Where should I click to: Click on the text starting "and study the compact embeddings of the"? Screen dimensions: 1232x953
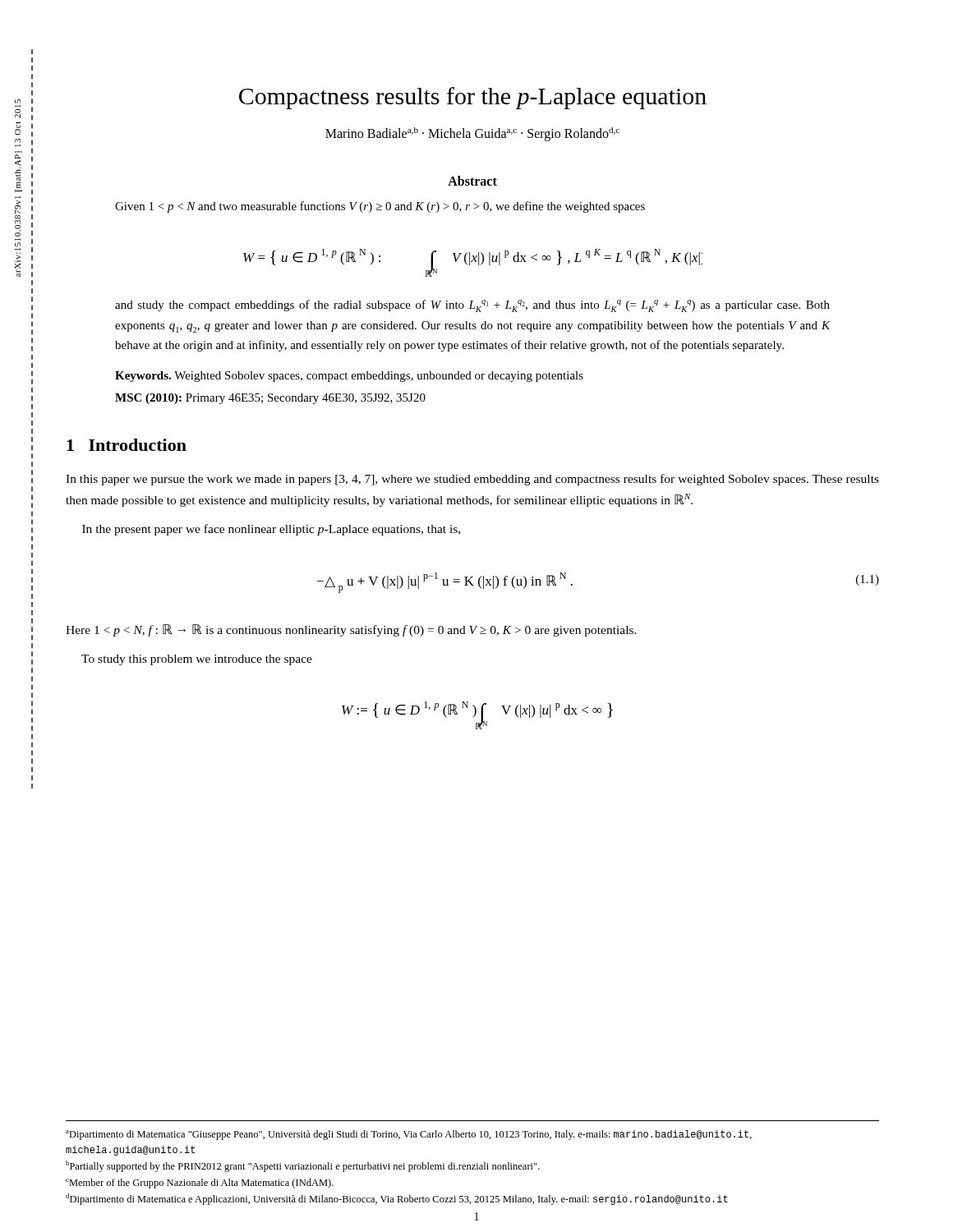click(472, 324)
